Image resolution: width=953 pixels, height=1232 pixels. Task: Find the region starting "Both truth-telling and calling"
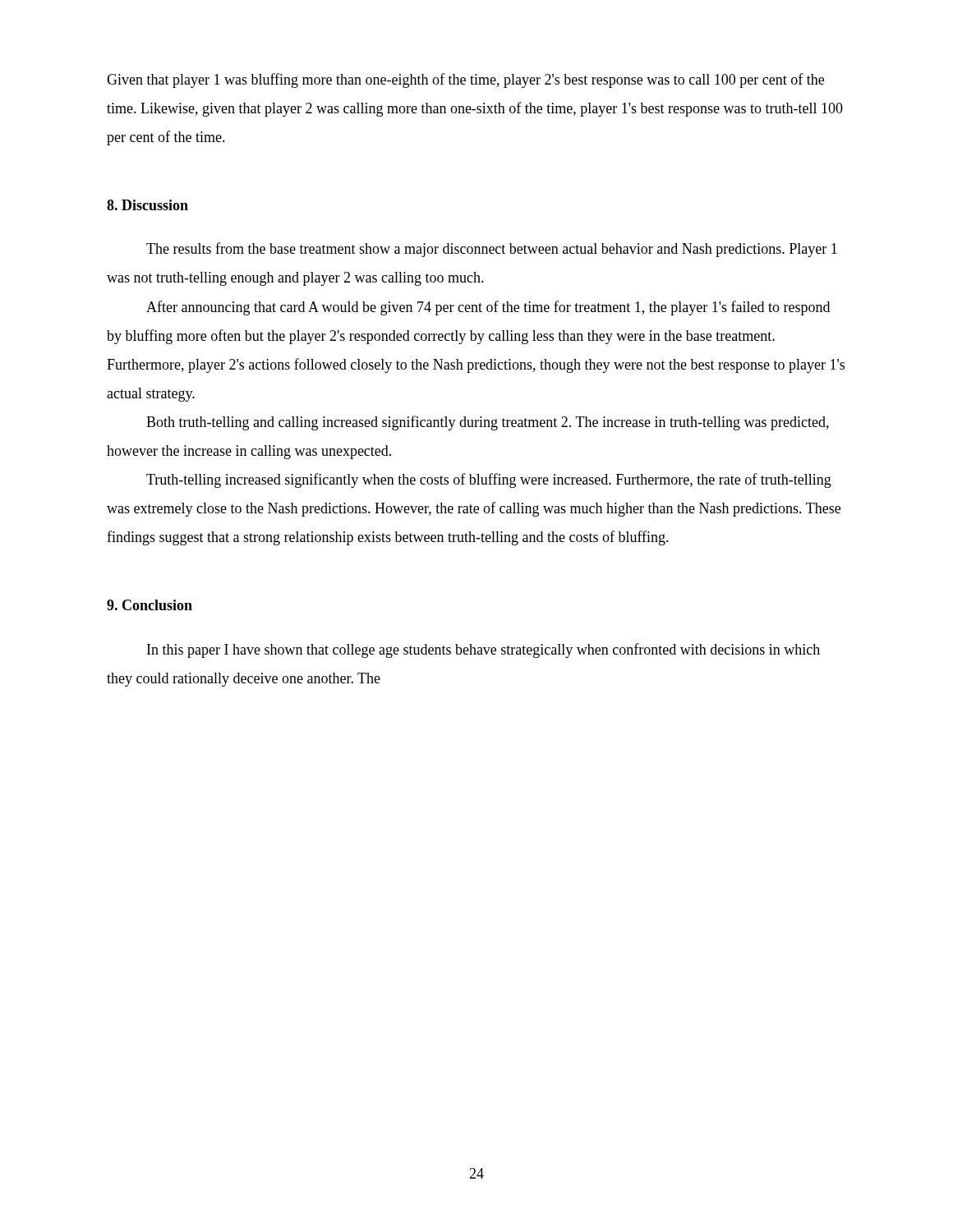[x=468, y=437]
